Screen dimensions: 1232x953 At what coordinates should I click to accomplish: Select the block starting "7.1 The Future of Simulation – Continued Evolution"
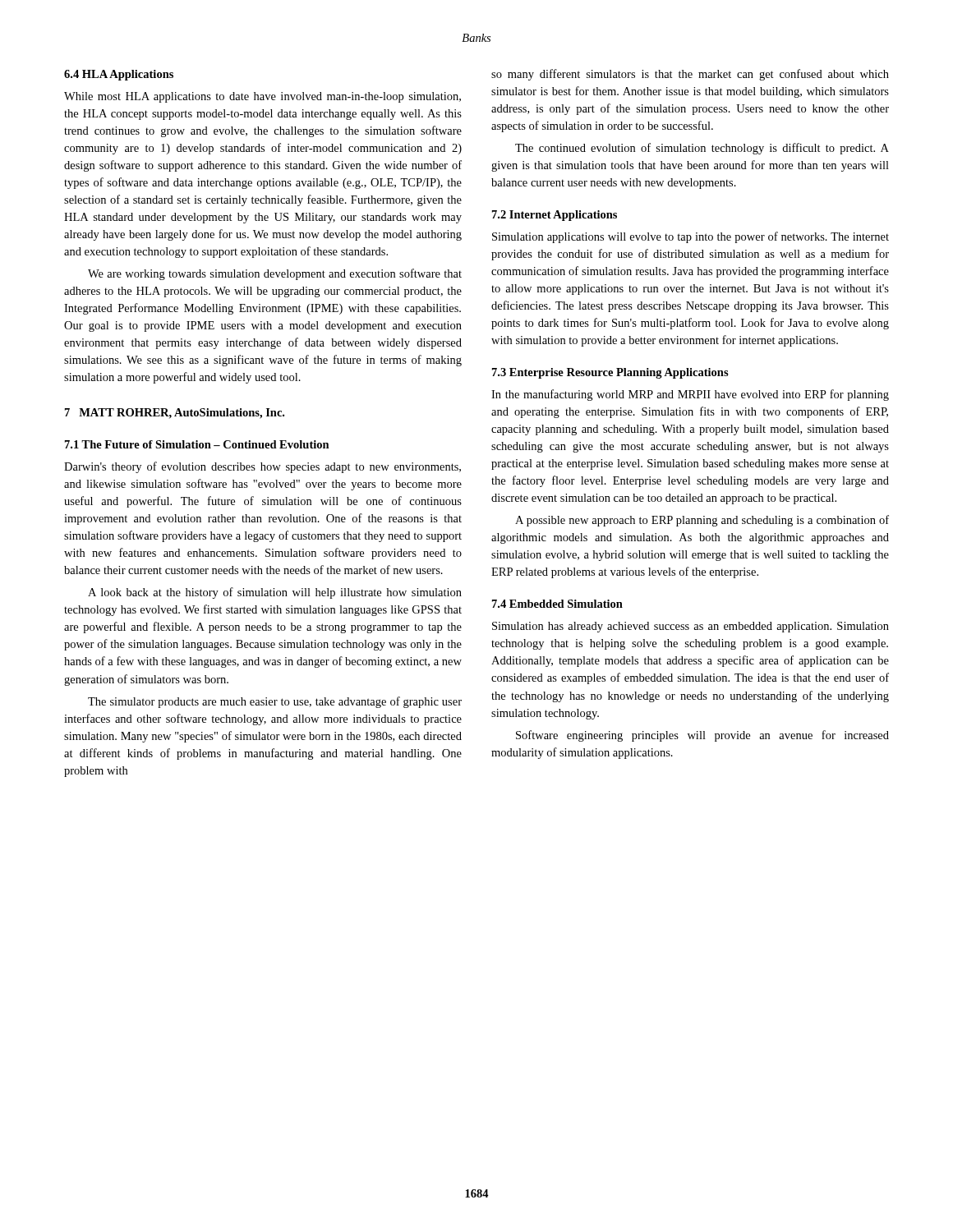coord(197,445)
